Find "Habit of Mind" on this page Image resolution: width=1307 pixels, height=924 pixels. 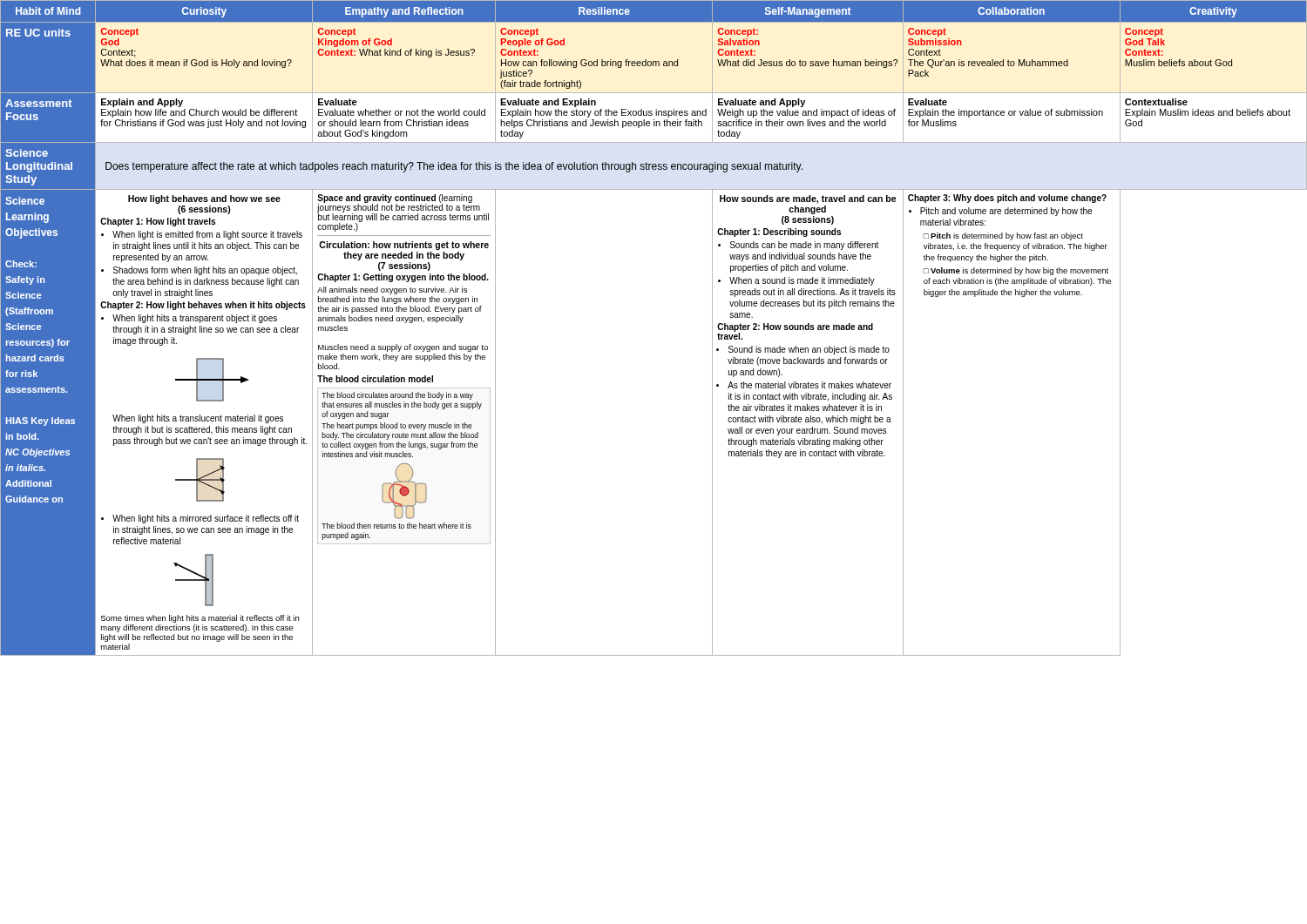48,11
